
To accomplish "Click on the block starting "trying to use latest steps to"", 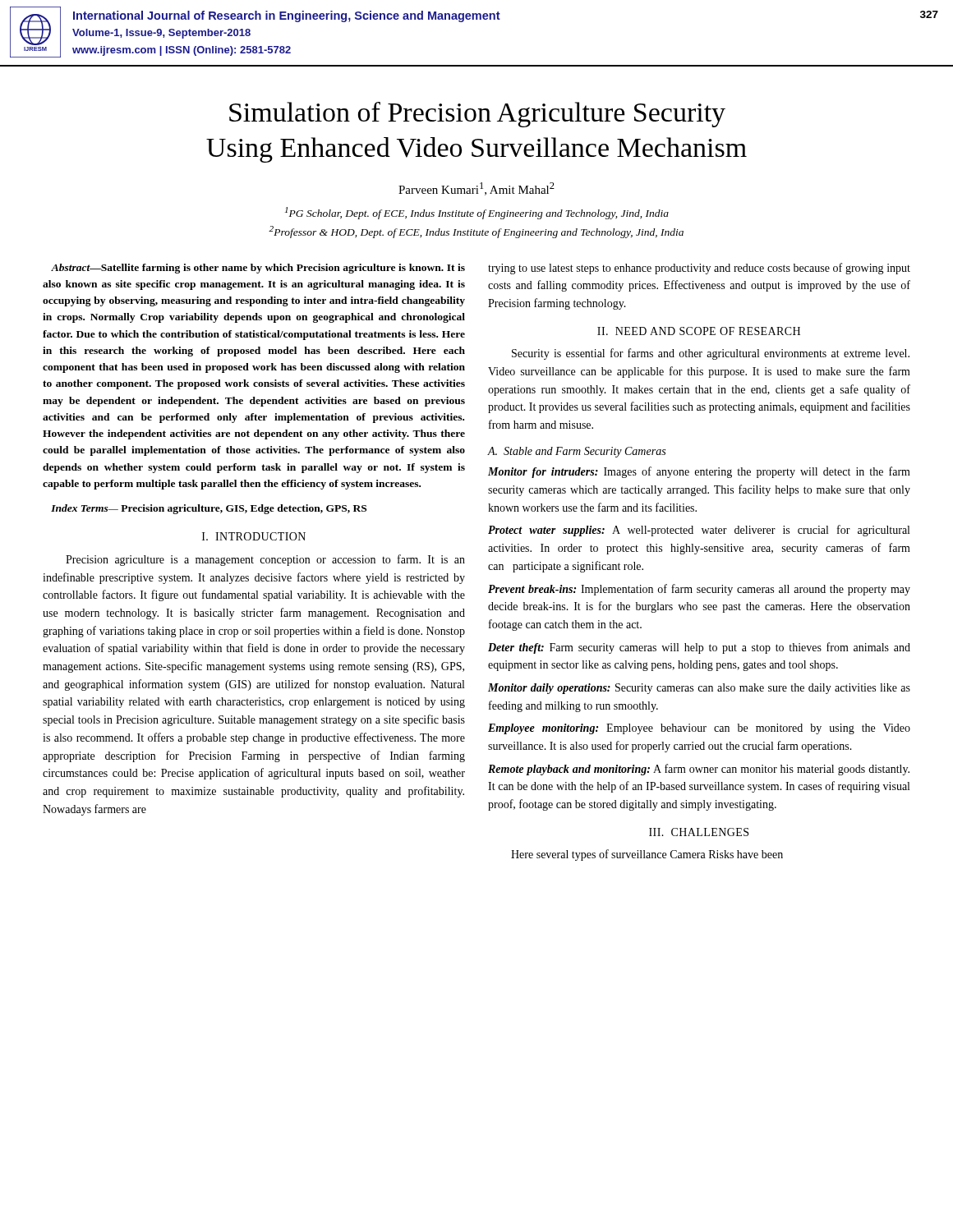I will [699, 286].
